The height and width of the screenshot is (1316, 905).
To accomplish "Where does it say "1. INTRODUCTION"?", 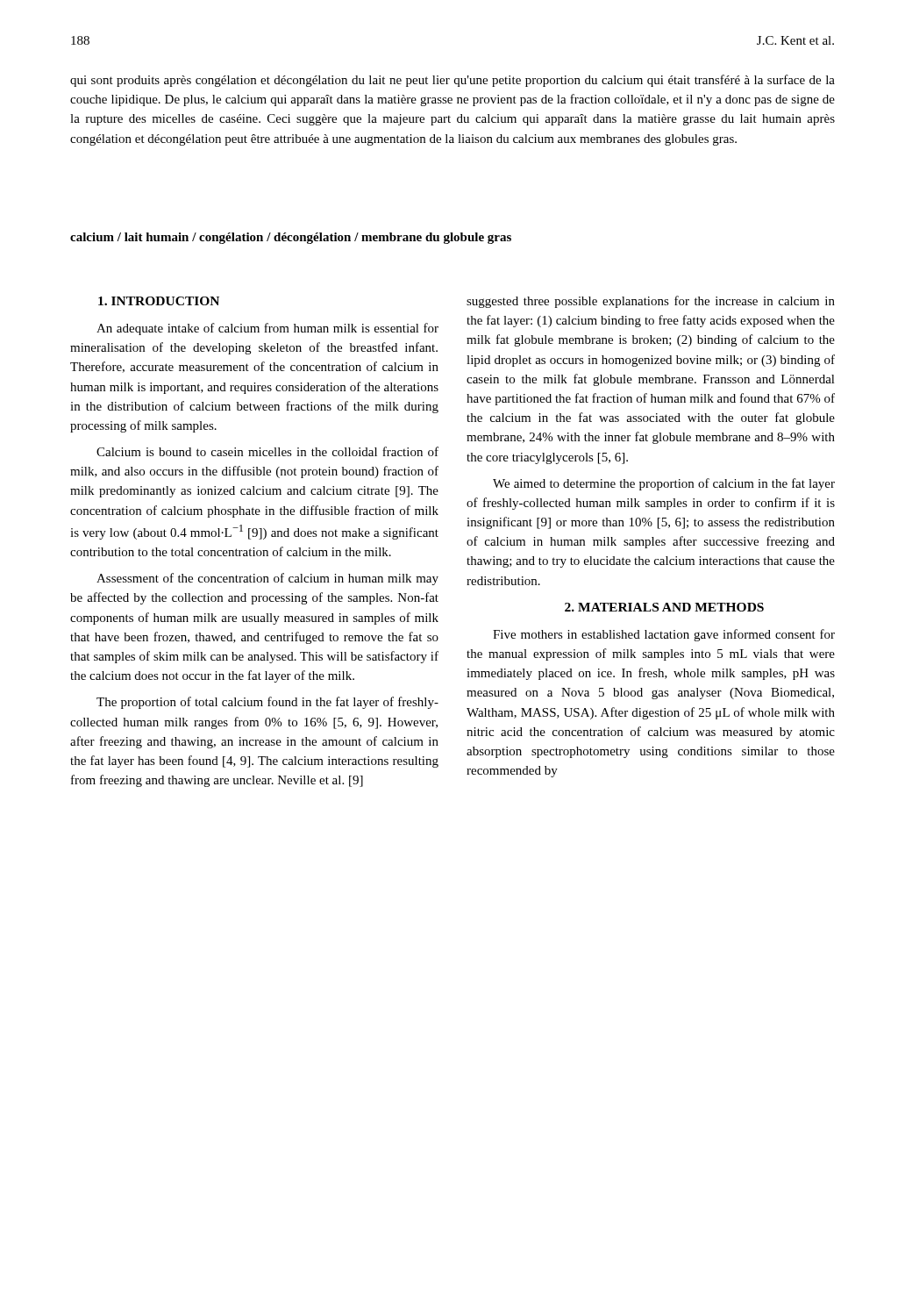I will pyautogui.click(x=159, y=301).
